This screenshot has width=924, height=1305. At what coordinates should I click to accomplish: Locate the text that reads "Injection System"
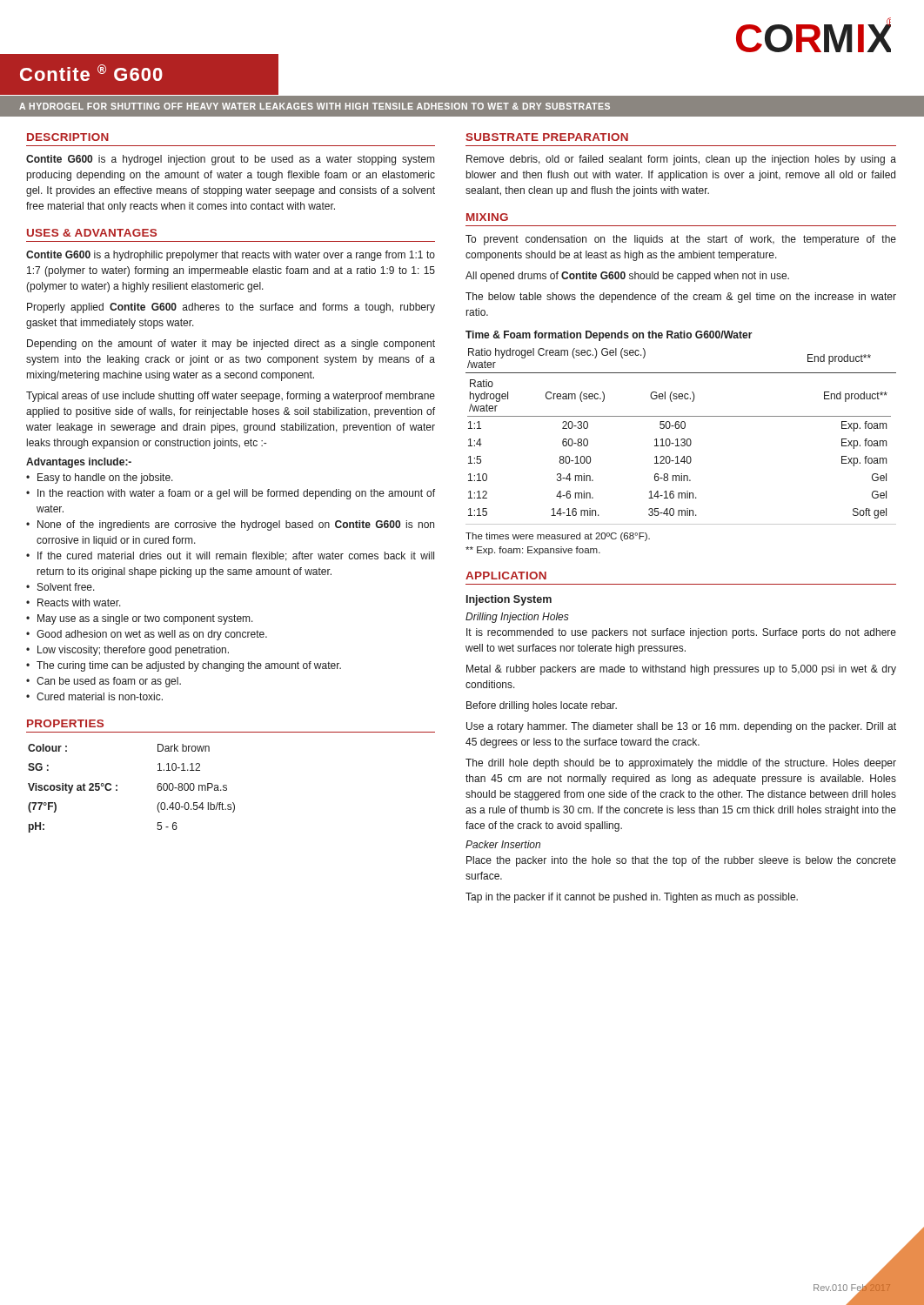509,600
